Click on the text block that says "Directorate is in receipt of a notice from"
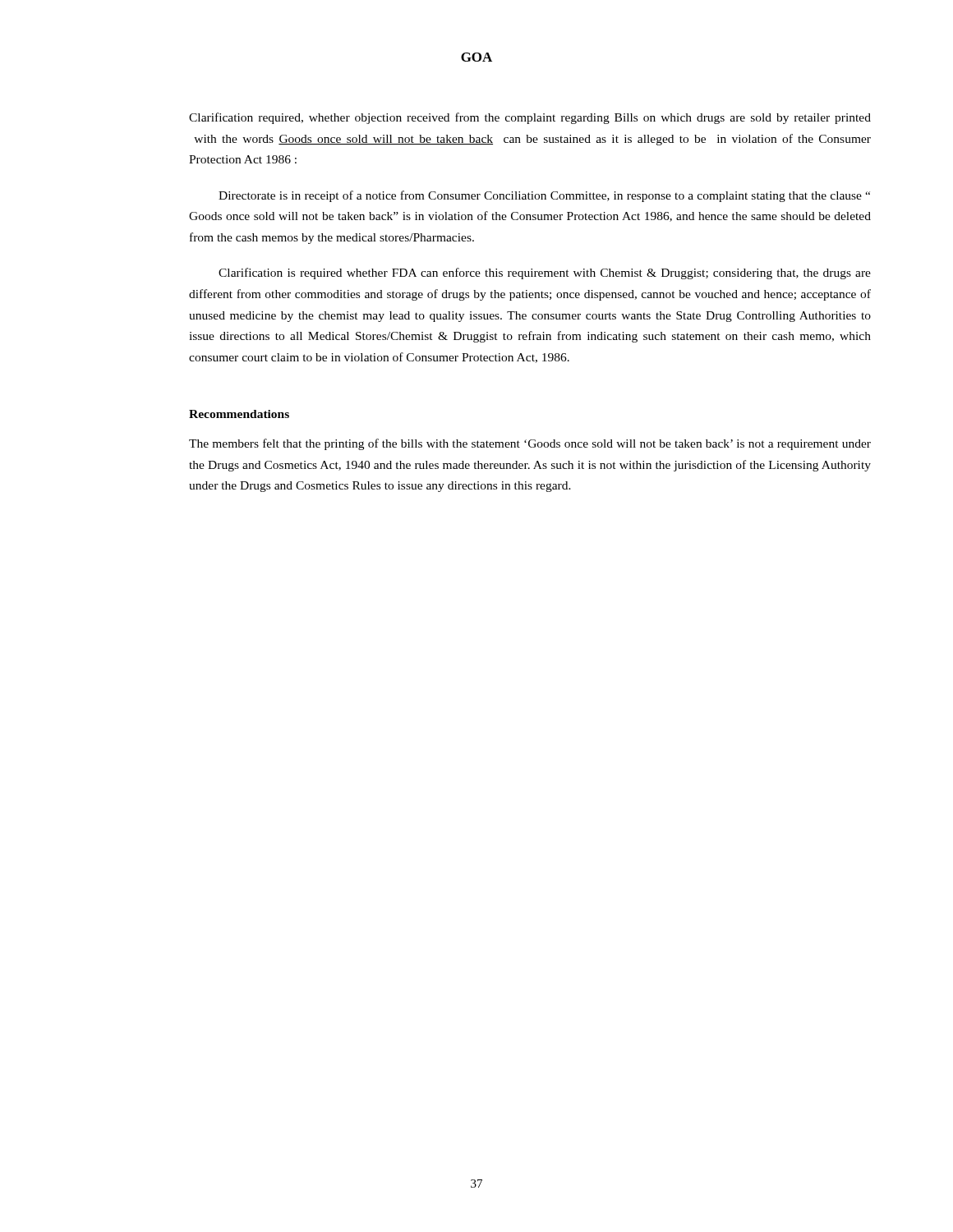This screenshot has height=1232, width=953. tap(530, 216)
